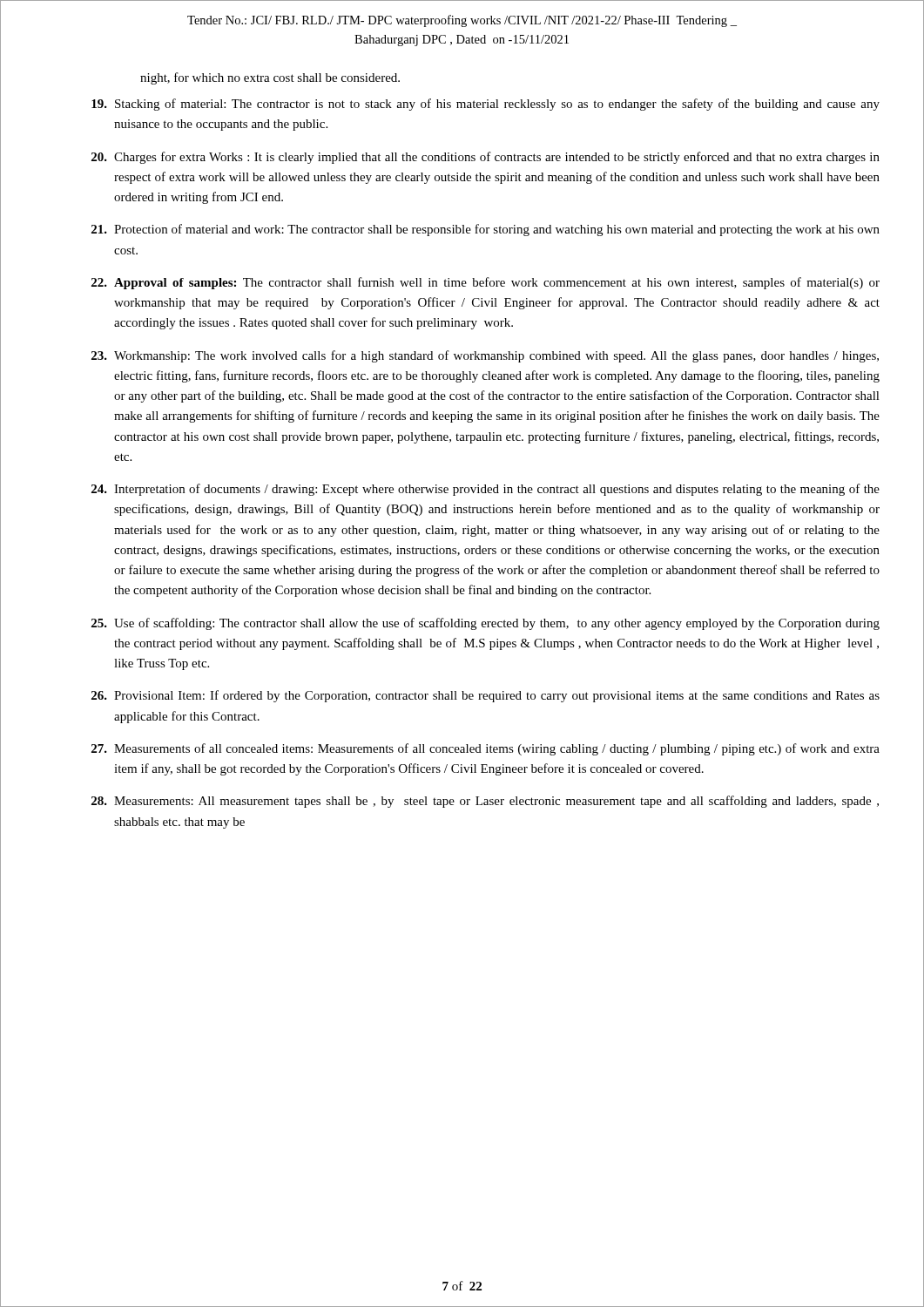Find the block on this page that starts "27. Measurements of all concealed items: Measurements"
This screenshot has height=1307, width=924.
tap(466, 759)
